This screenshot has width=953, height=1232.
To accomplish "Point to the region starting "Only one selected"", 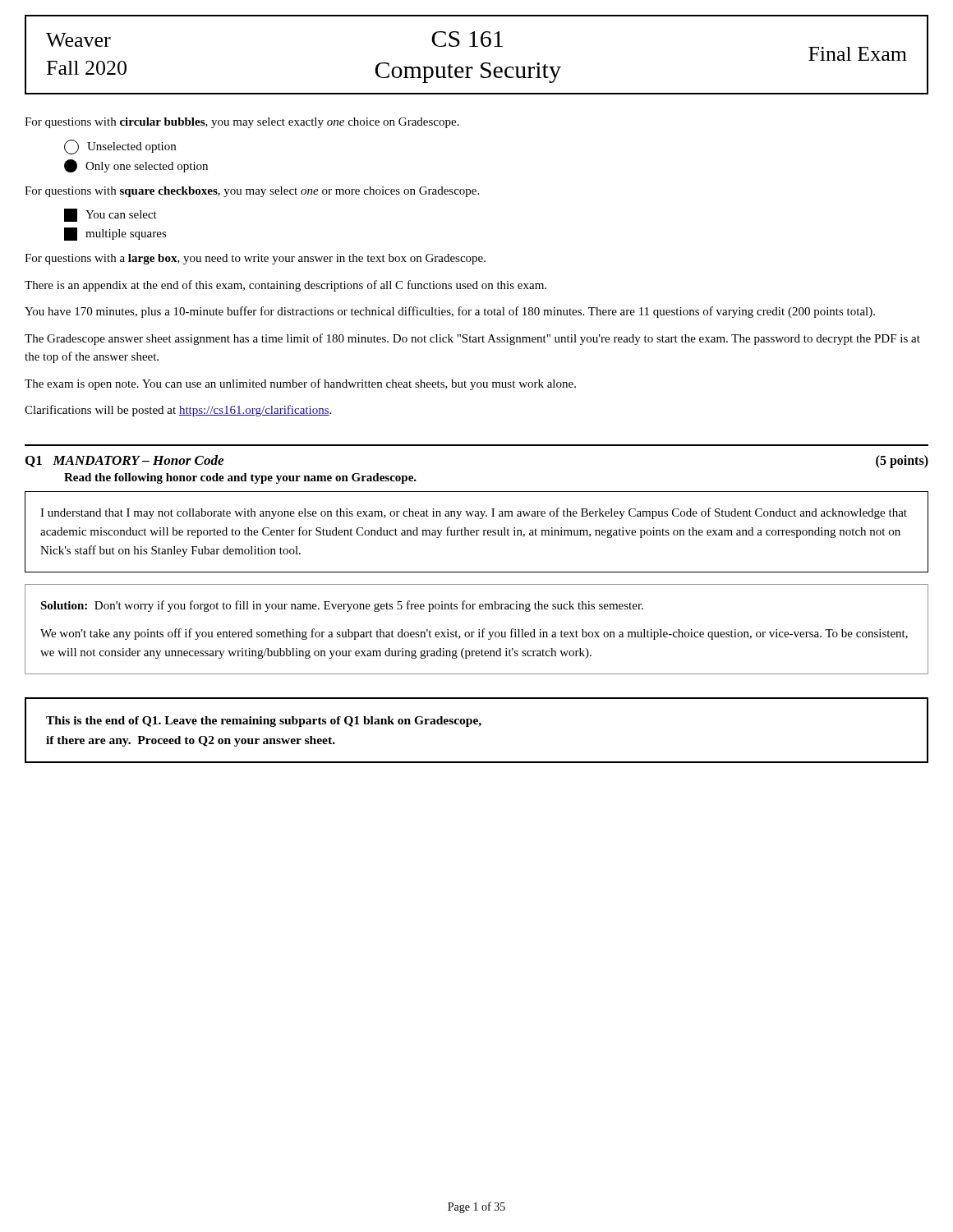I will click(136, 166).
